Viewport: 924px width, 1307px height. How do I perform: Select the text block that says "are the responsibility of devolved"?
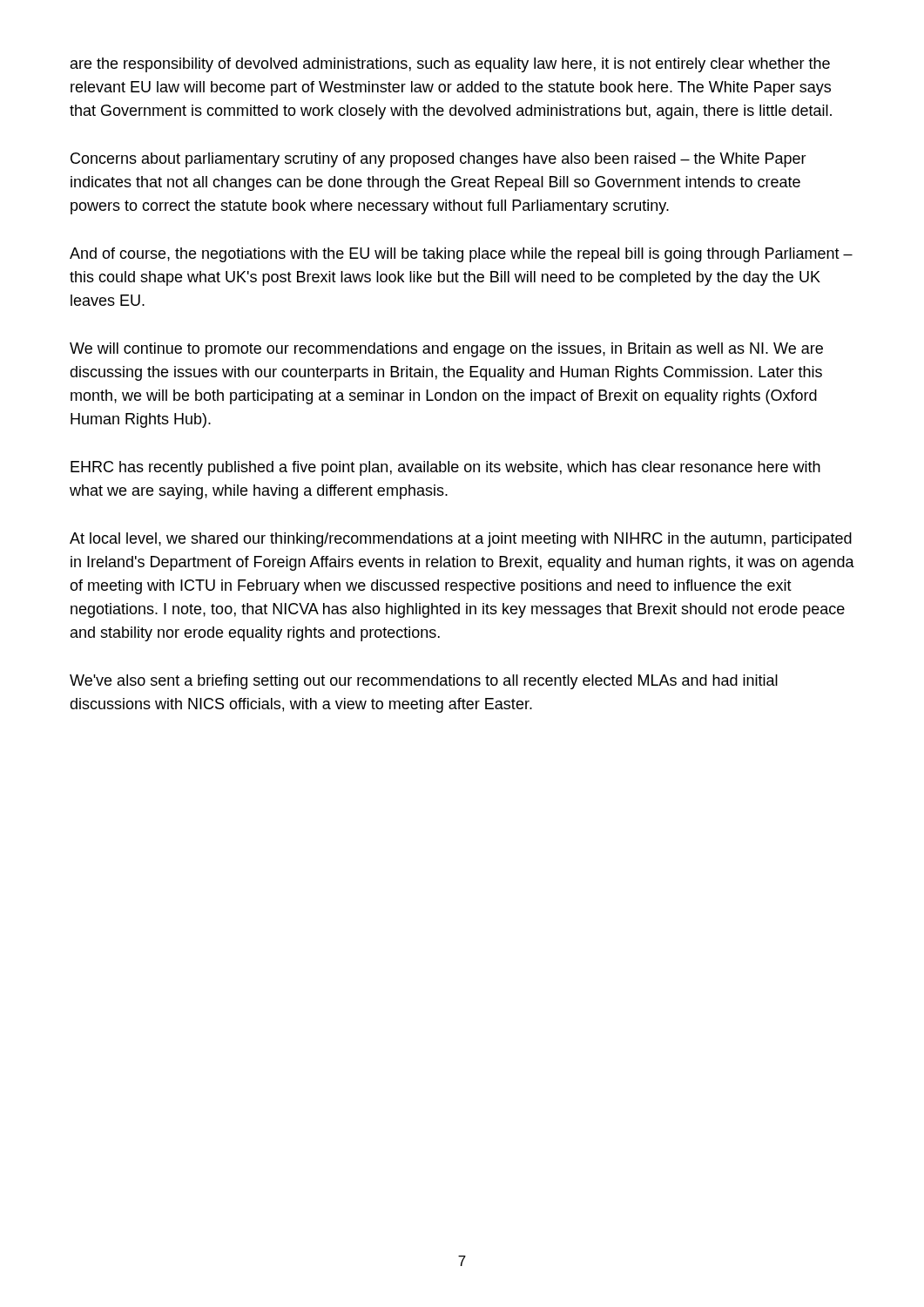tap(451, 87)
